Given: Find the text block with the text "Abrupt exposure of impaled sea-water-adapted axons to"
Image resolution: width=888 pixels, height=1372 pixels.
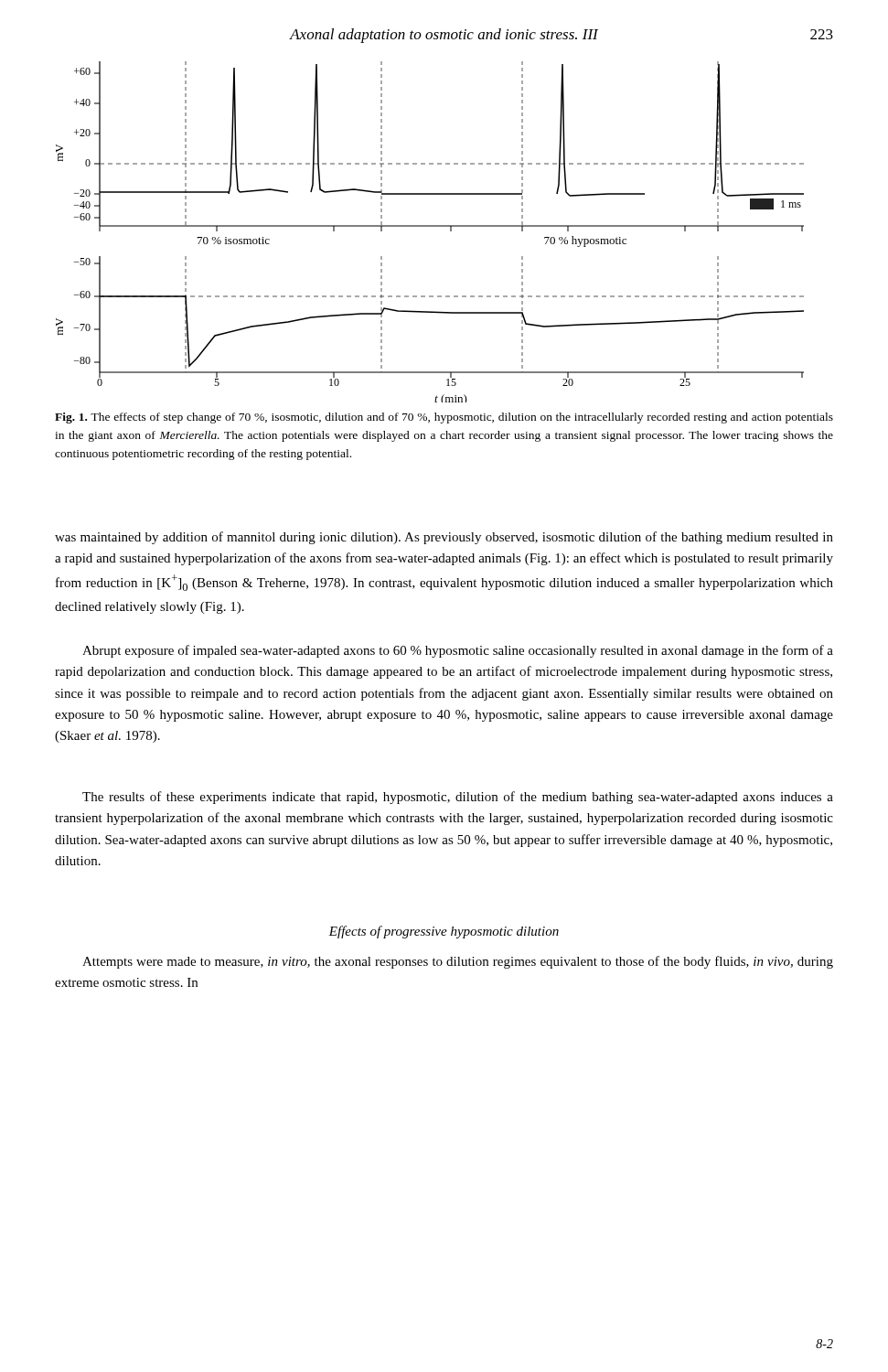Looking at the screenshot, I should click(444, 693).
